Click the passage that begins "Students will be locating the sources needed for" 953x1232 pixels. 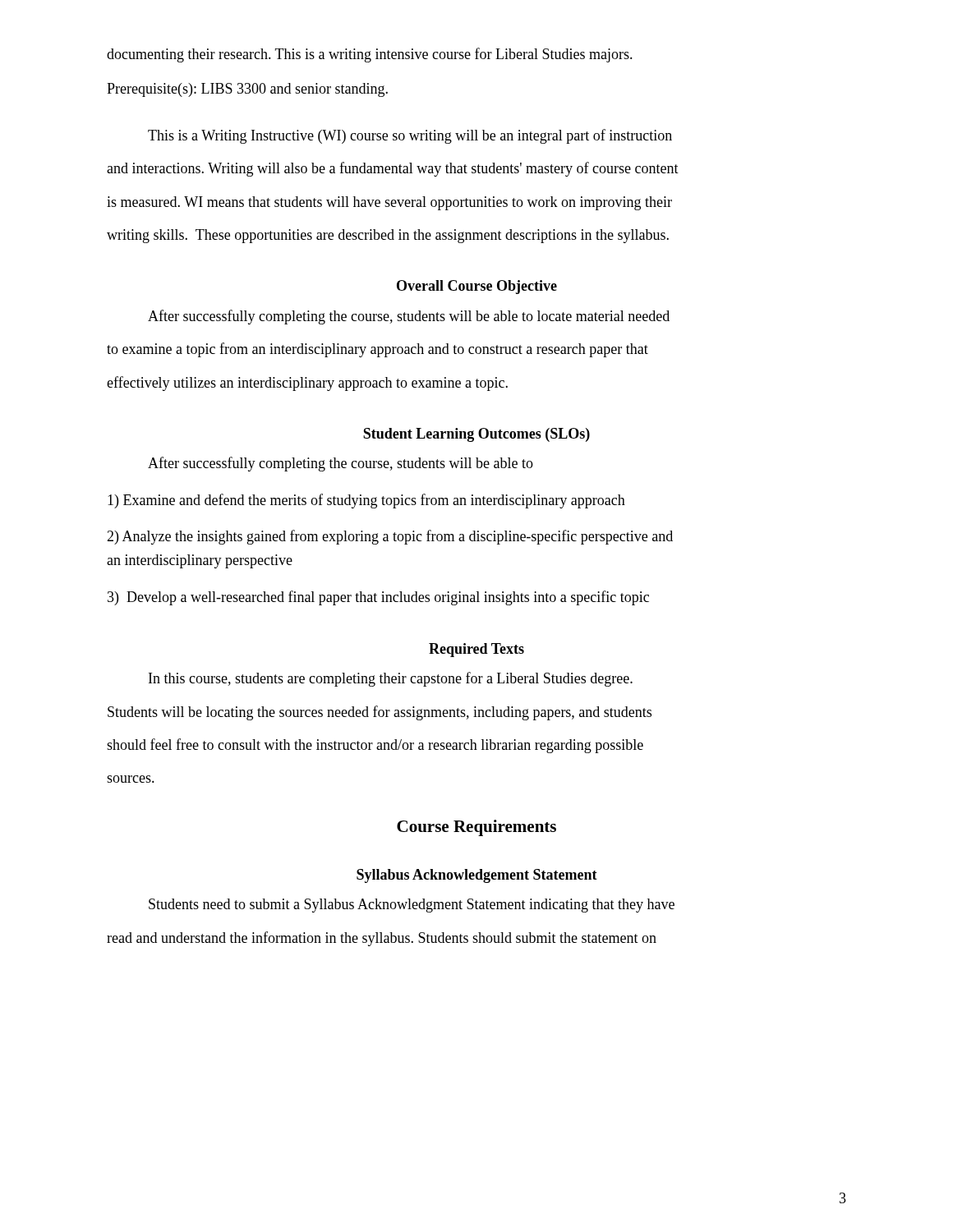tap(380, 712)
